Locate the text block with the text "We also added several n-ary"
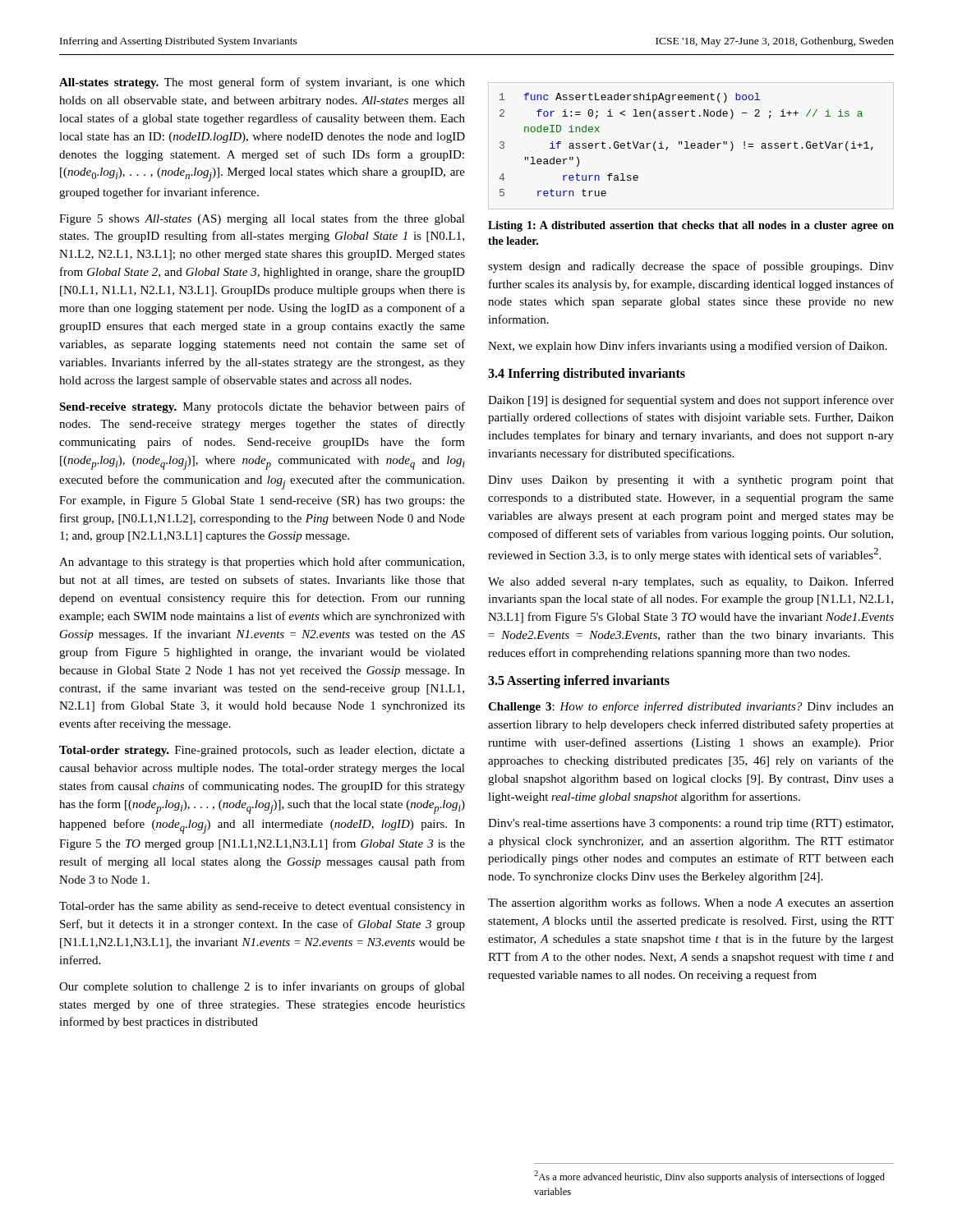The height and width of the screenshot is (1232, 953). point(691,618)
